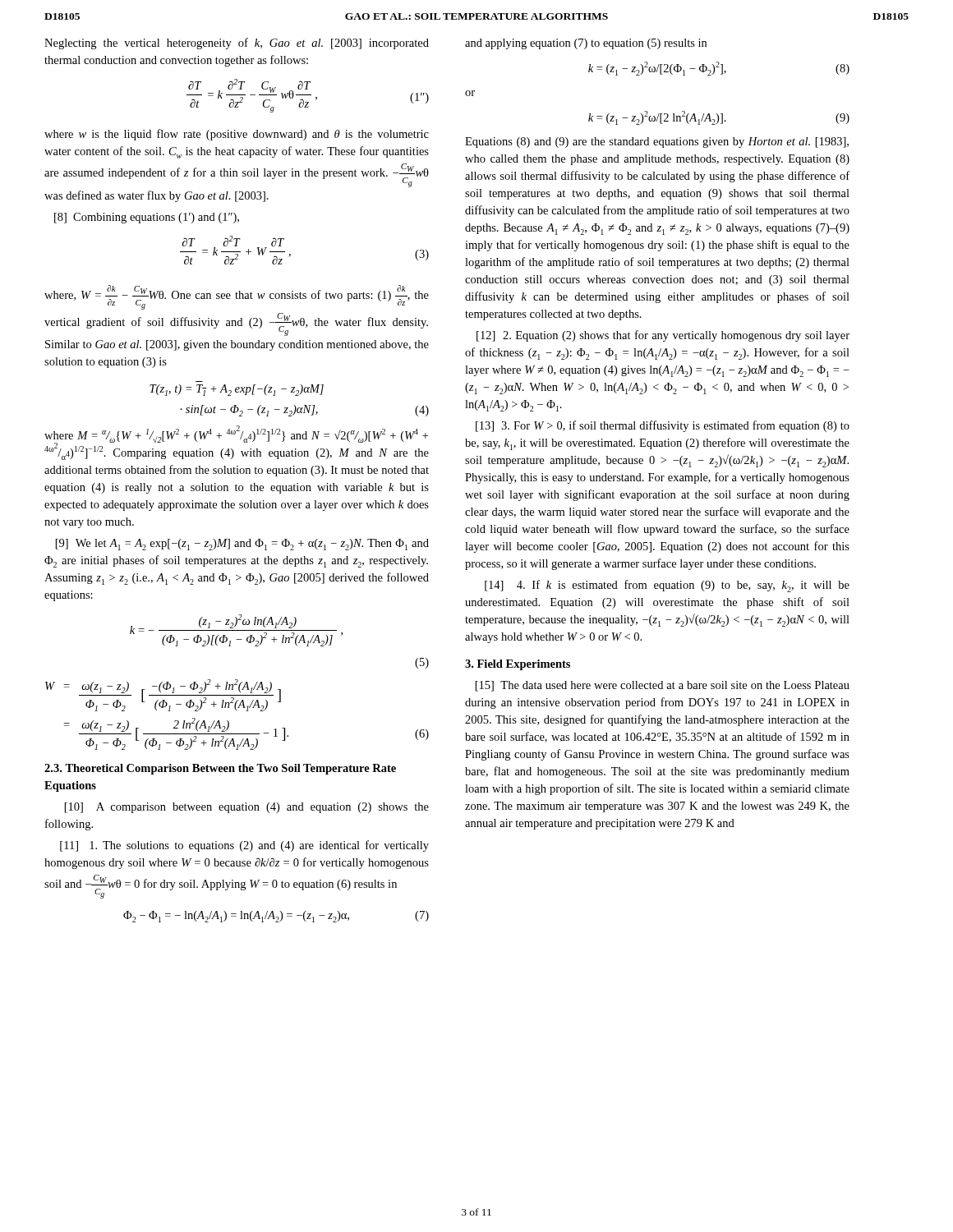Find the block on this page that starts "and applying equation"
The height and width of the screenshot is (1232, 953).
pos(657,43)
